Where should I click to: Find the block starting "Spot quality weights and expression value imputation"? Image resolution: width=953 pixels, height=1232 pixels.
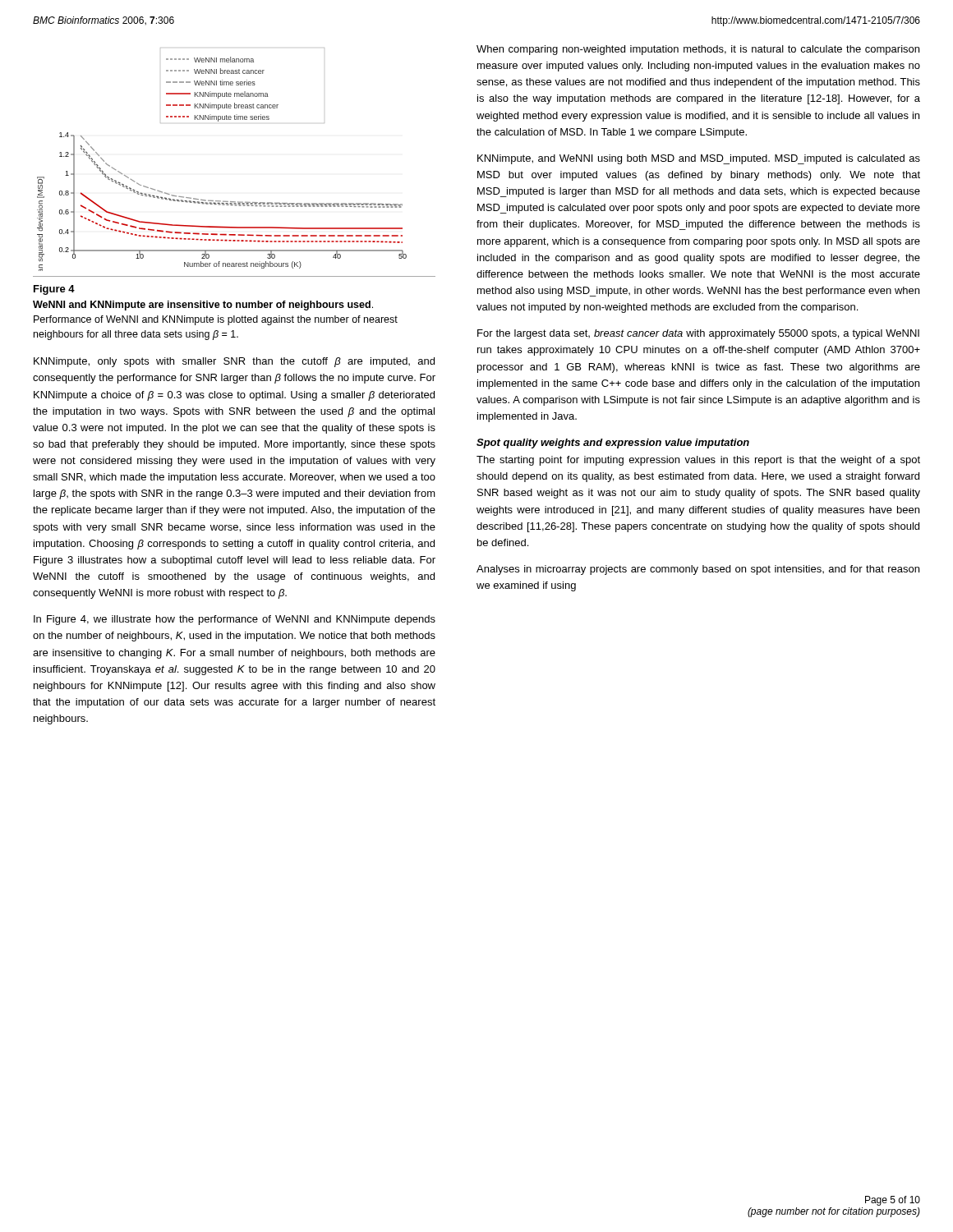(613, 442)
